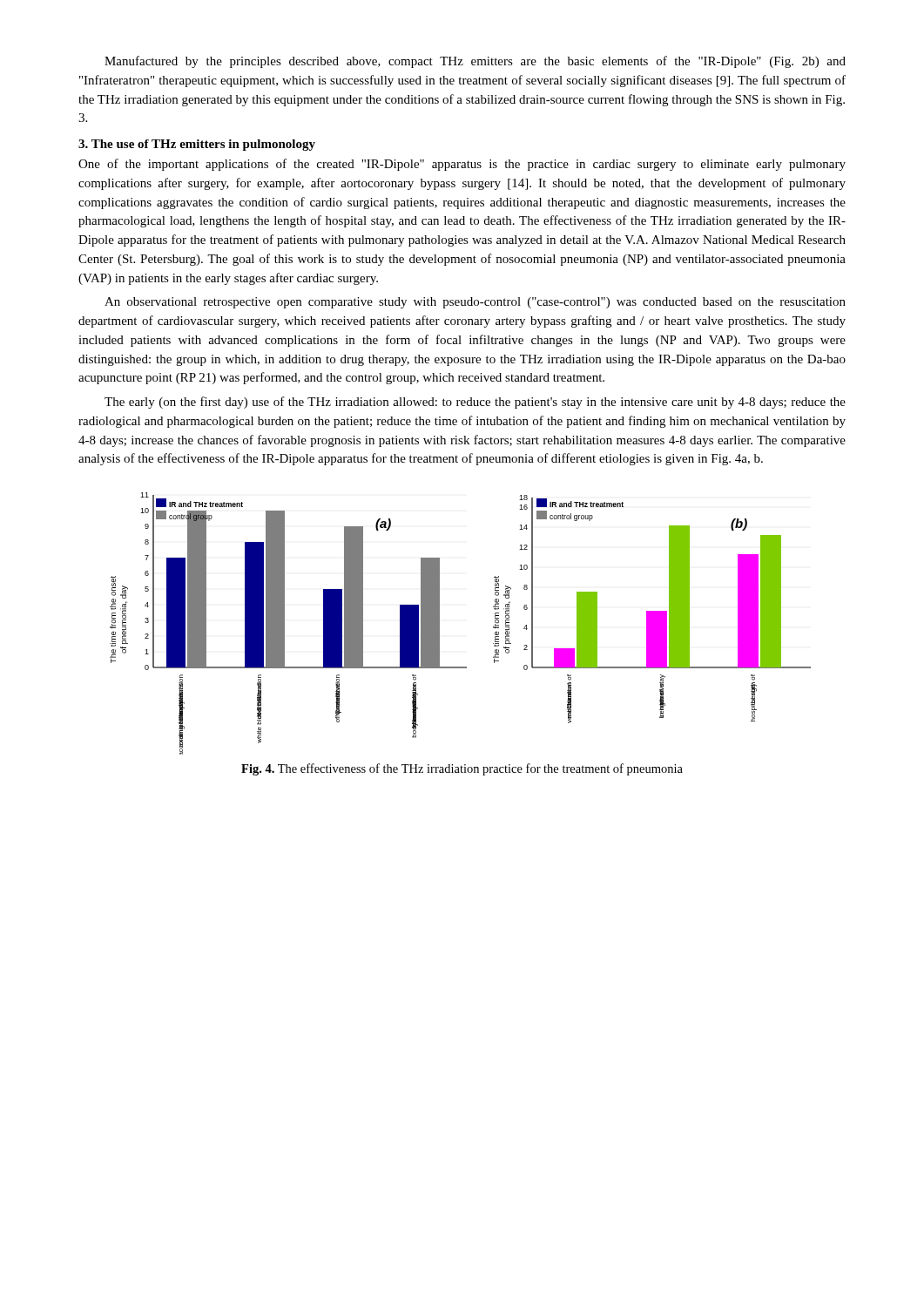924x1307 pixels.
Task: Locate the region starting "3. The use of THz"
Action: (197, 144)
